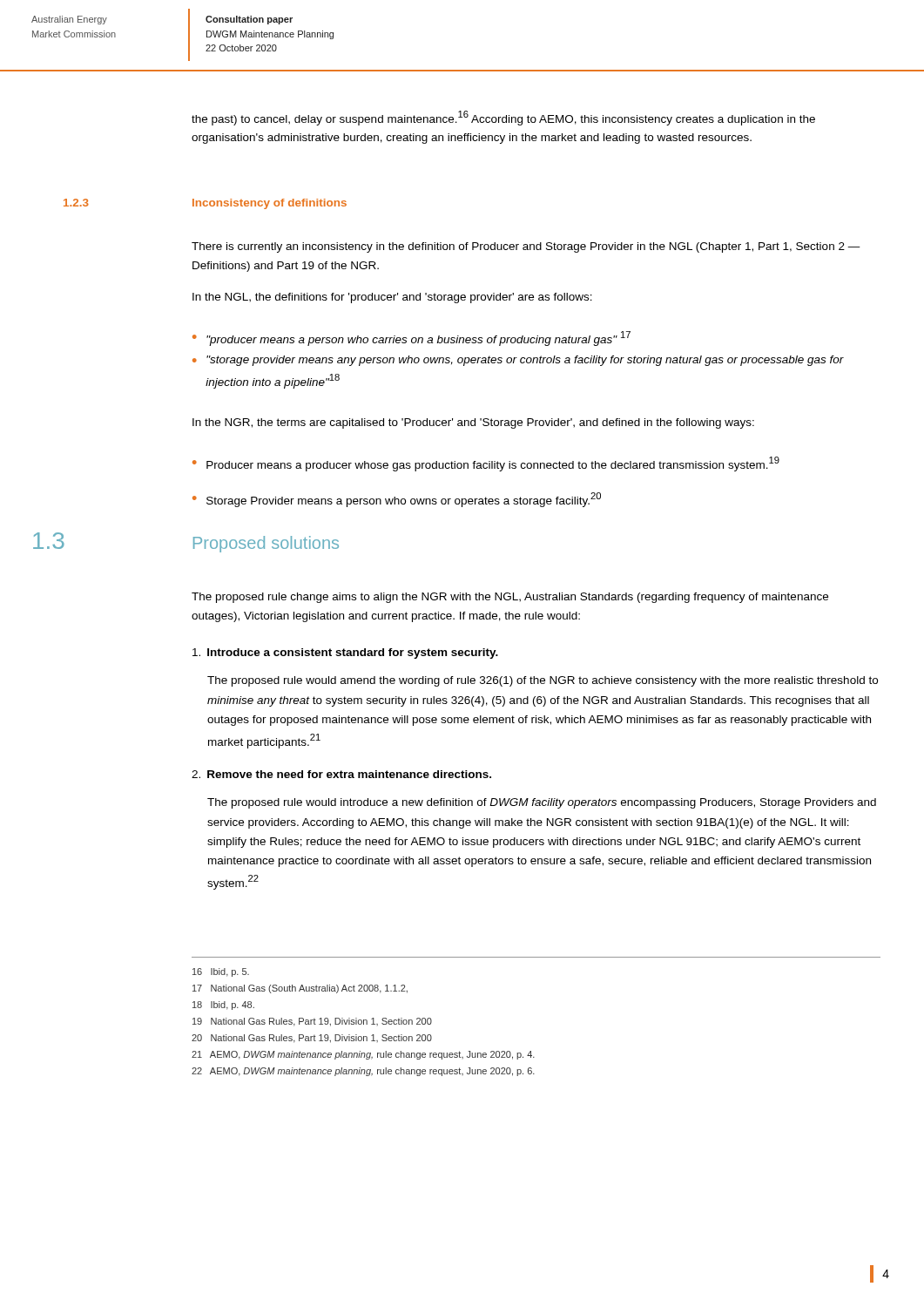Locate the element starting "• Storage Provider means a person who owns"
The width and height of the screenshot is (924, 1307).
point(536,500)
